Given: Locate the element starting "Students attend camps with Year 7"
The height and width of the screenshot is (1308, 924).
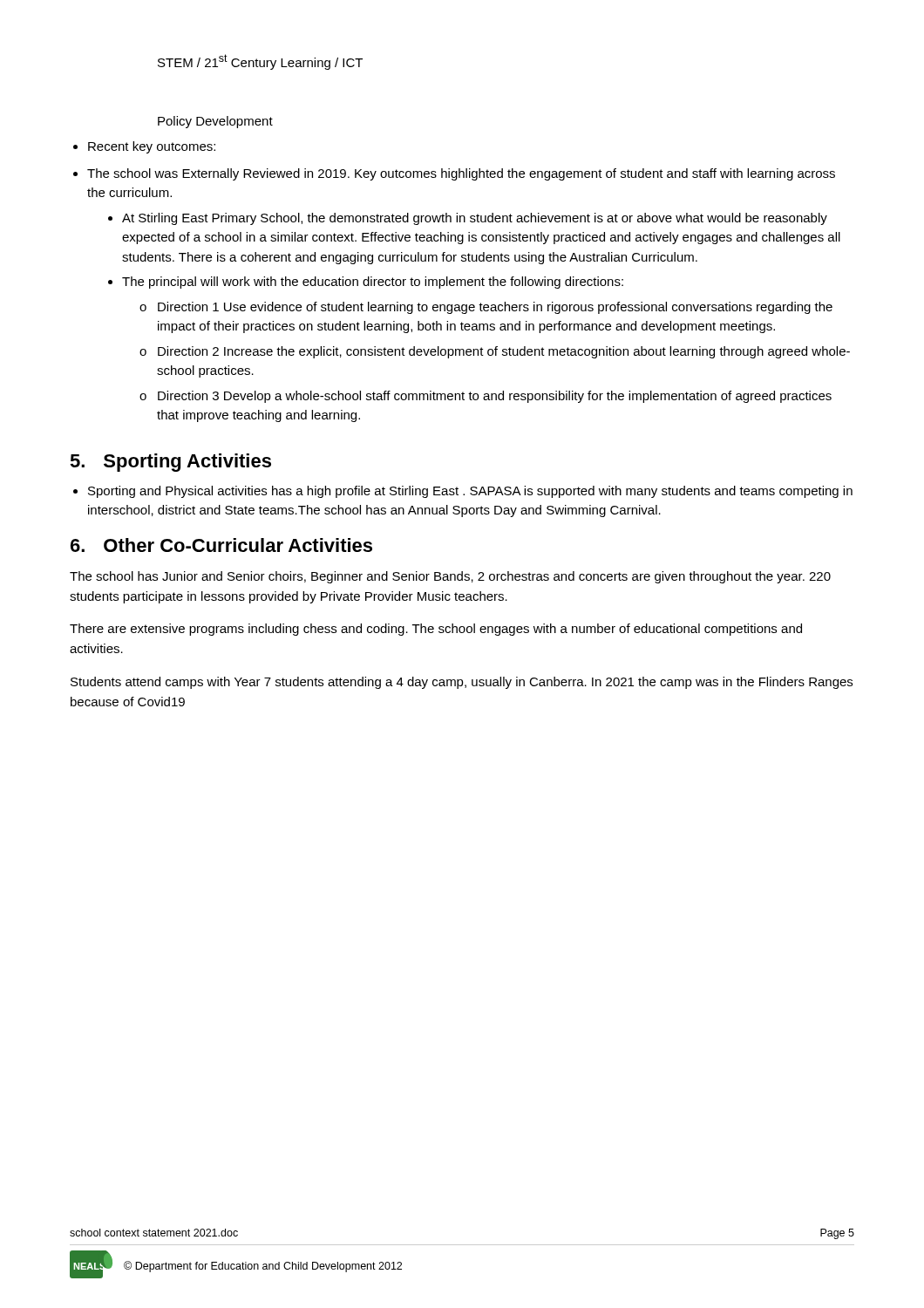Looking at the screenshot, I should coord(462,691).
